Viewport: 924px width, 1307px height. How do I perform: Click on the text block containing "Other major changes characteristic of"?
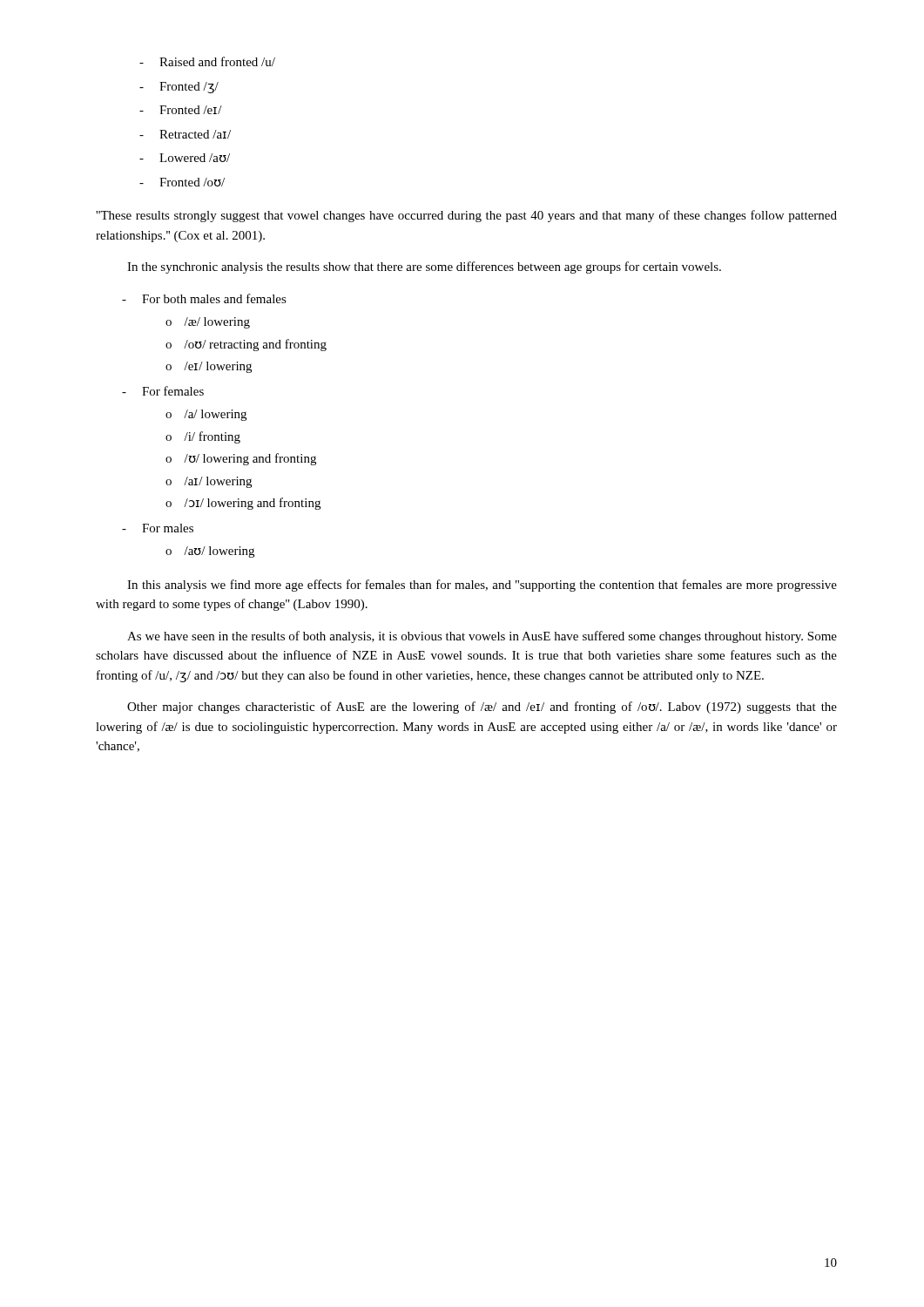tap(466, 726)
